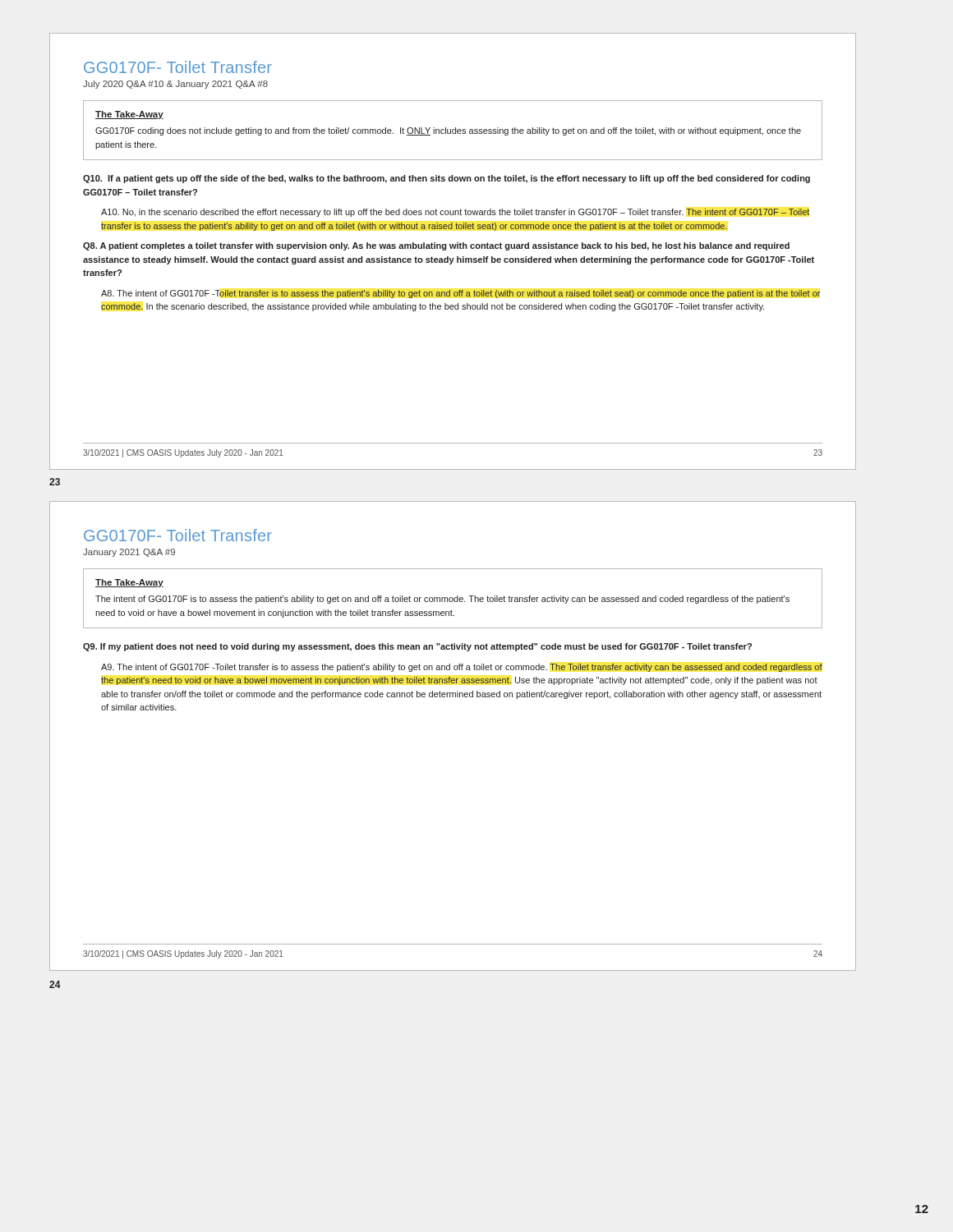The width and height of the screenshot is (953, 1232).
Task: Point to the block starting "A10. No, in"
Action: pos(455,219)
